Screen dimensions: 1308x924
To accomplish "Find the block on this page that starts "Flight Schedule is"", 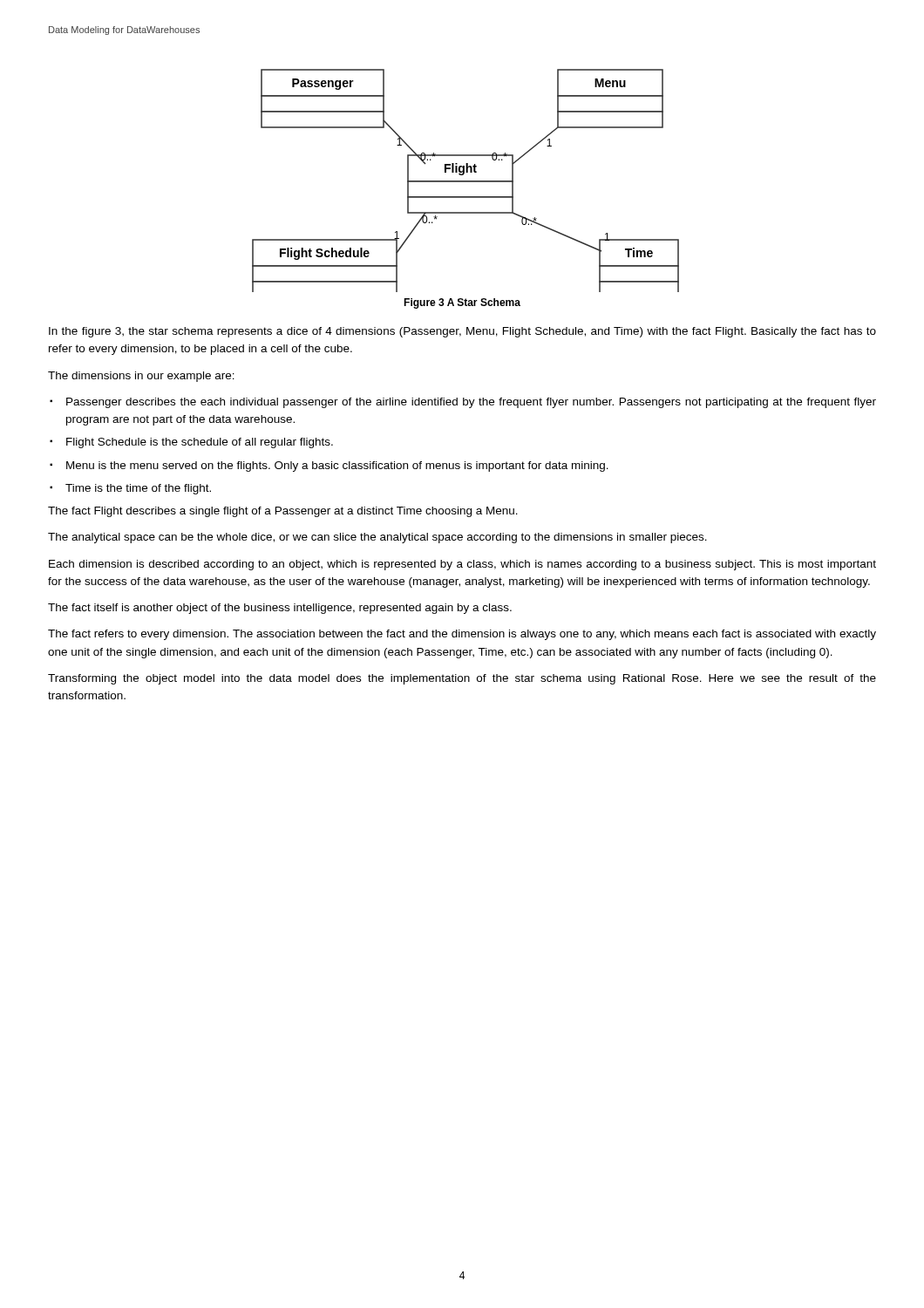I will pos(199,442).
